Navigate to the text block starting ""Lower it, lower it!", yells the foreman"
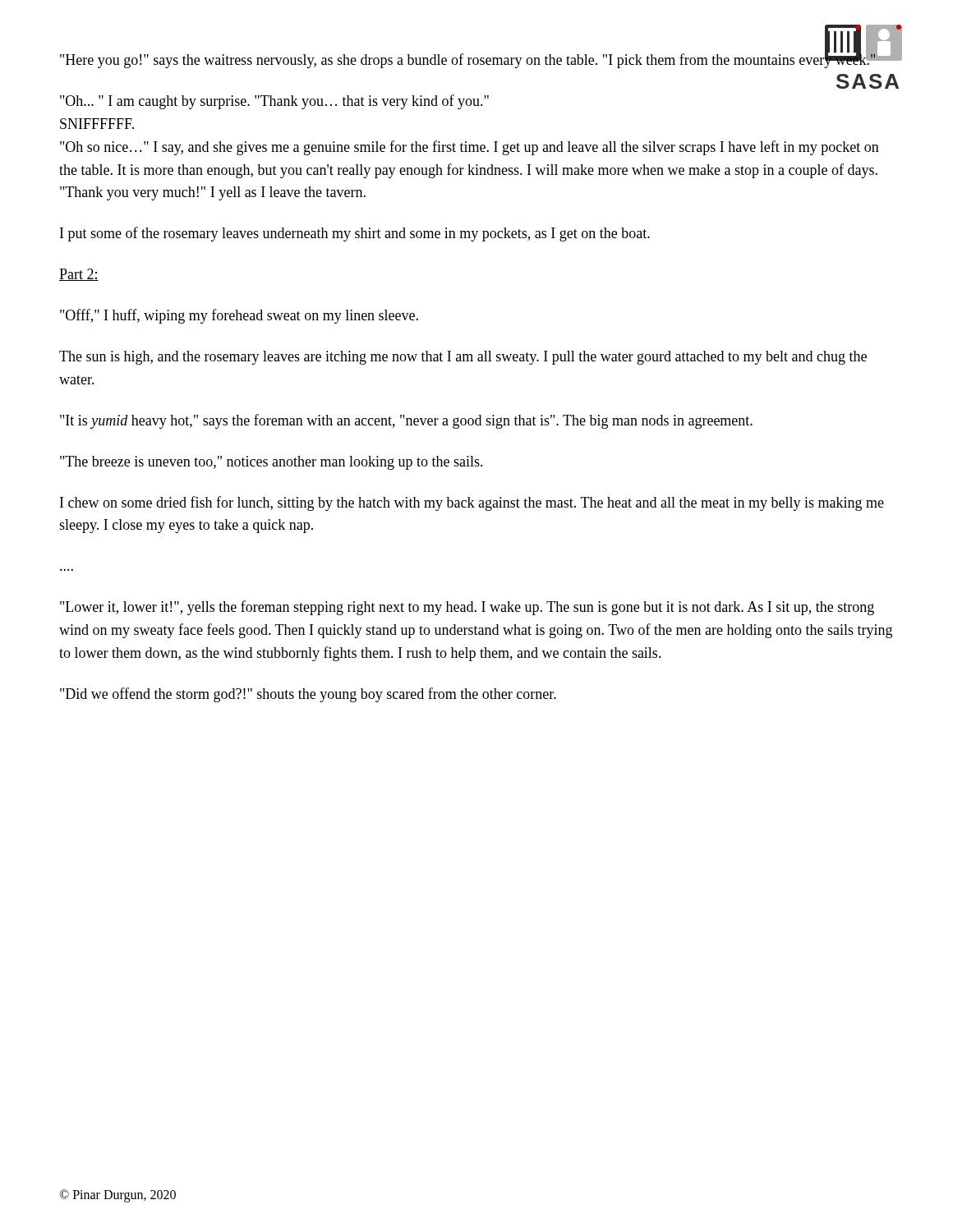Screen dimensions: 1232x953 point(476,630)
